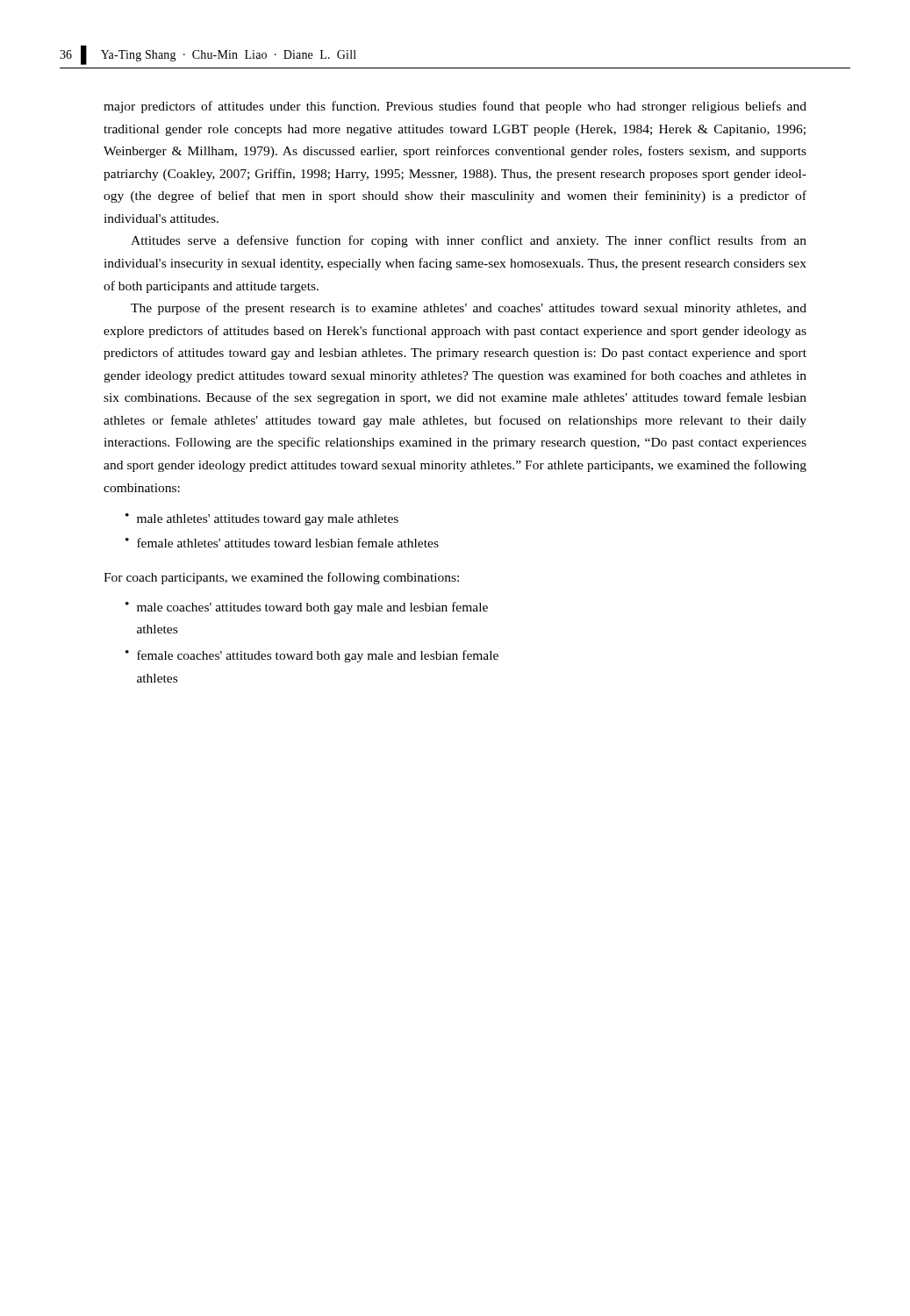Click on the list item with the text "• male coaches' attitudes toward both"
The width and height of the screenshot is (910, 1316).
pyautogui.click(x=306, y=618)
